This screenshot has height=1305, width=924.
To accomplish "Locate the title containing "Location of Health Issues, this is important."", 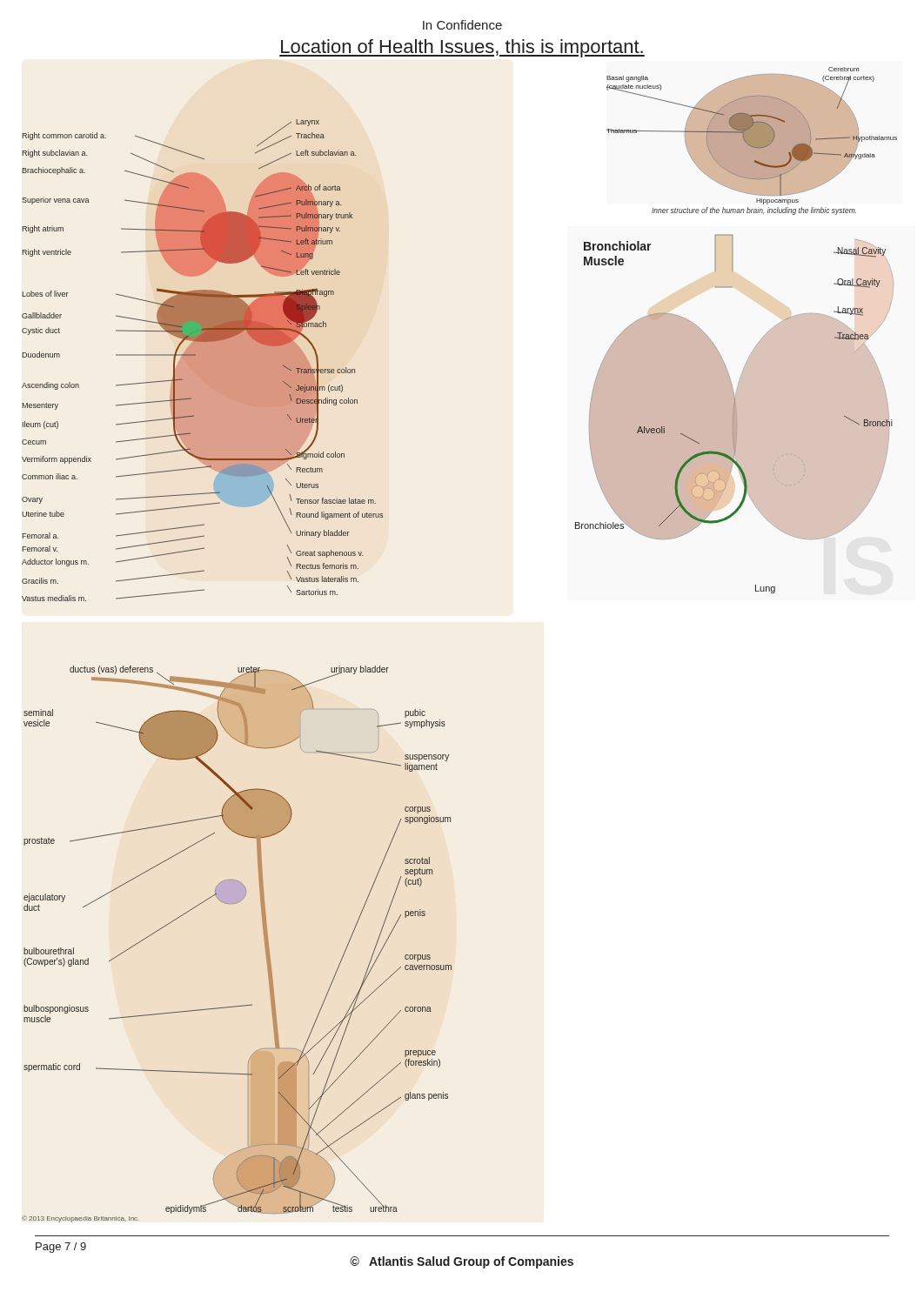I will [x=462, y=47].
